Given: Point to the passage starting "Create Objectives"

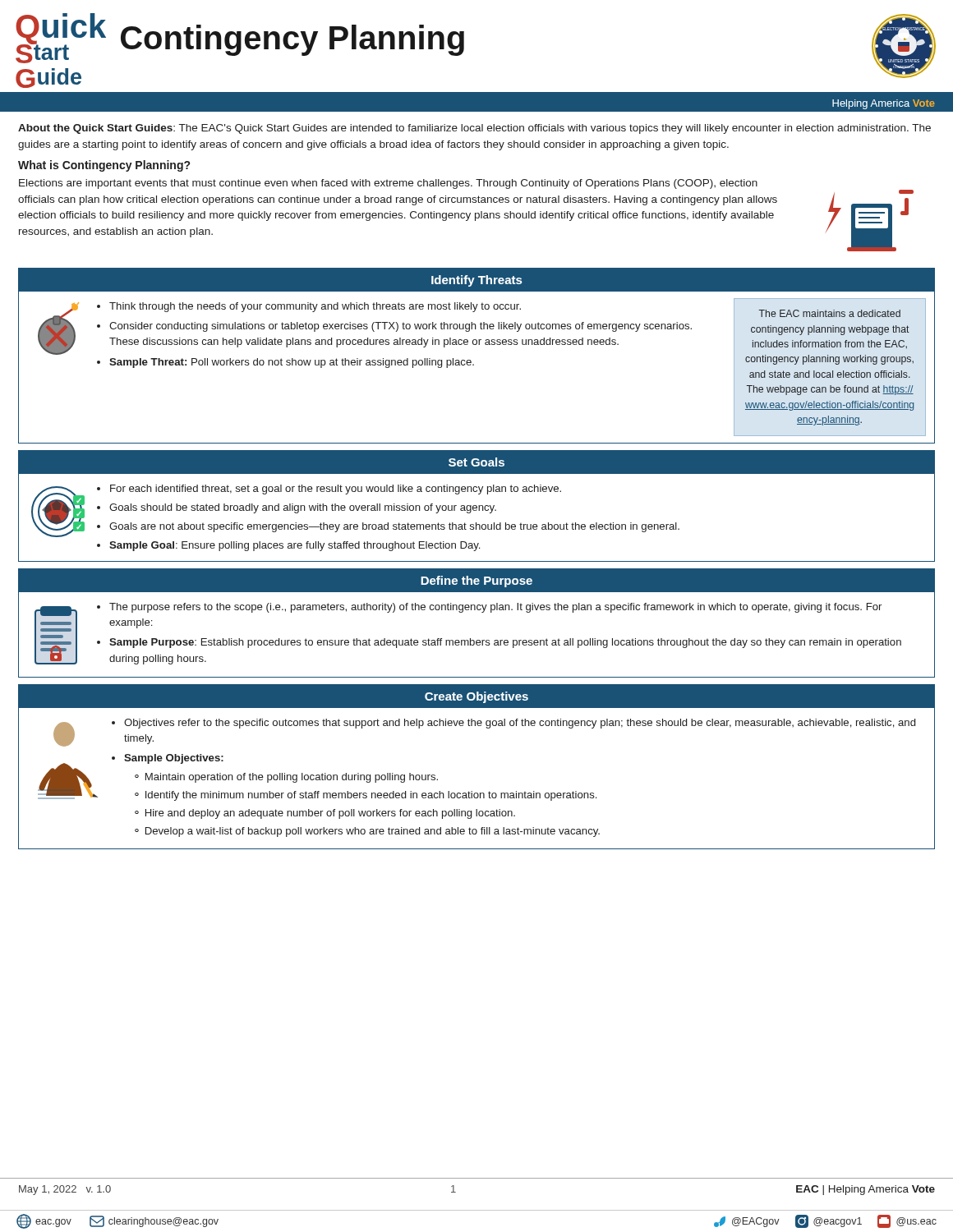Looking at the screenshot, I should [x=476, y=696].
